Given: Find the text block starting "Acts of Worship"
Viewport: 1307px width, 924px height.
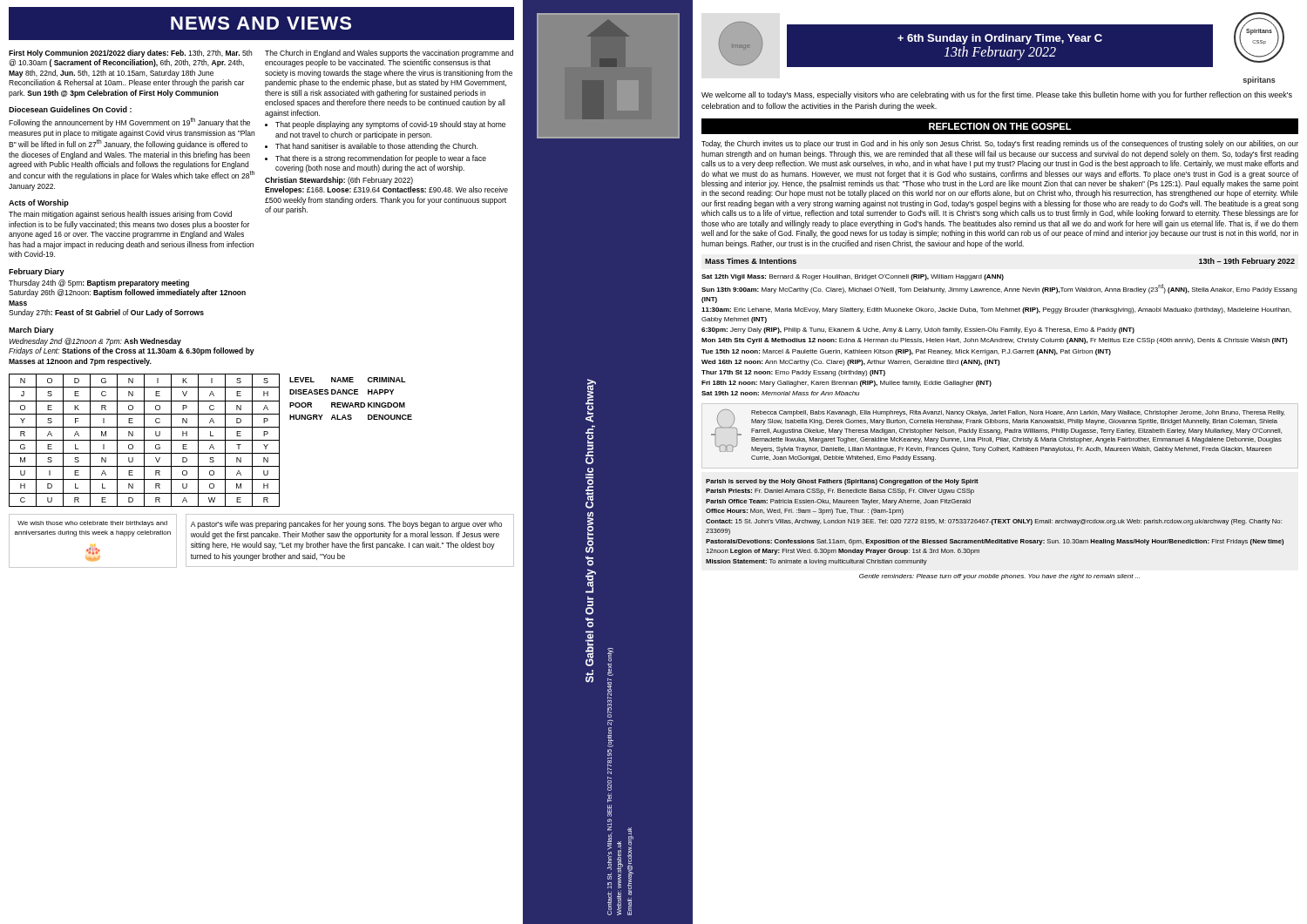Looking at the screenshot, I should pyautogui.click(x=39, y=203).
